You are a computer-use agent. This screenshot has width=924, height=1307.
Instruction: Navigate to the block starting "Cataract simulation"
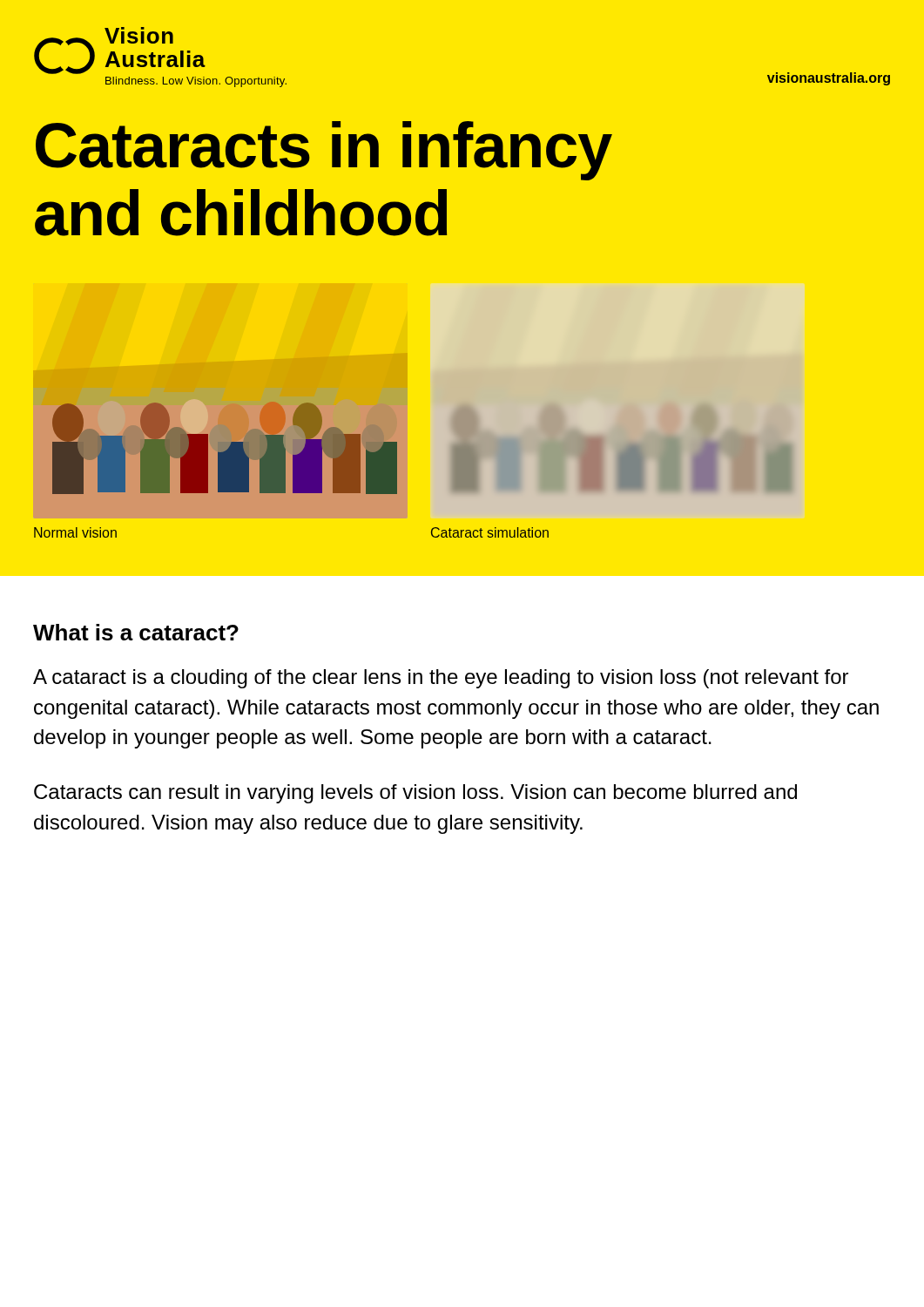pos(490,533)
